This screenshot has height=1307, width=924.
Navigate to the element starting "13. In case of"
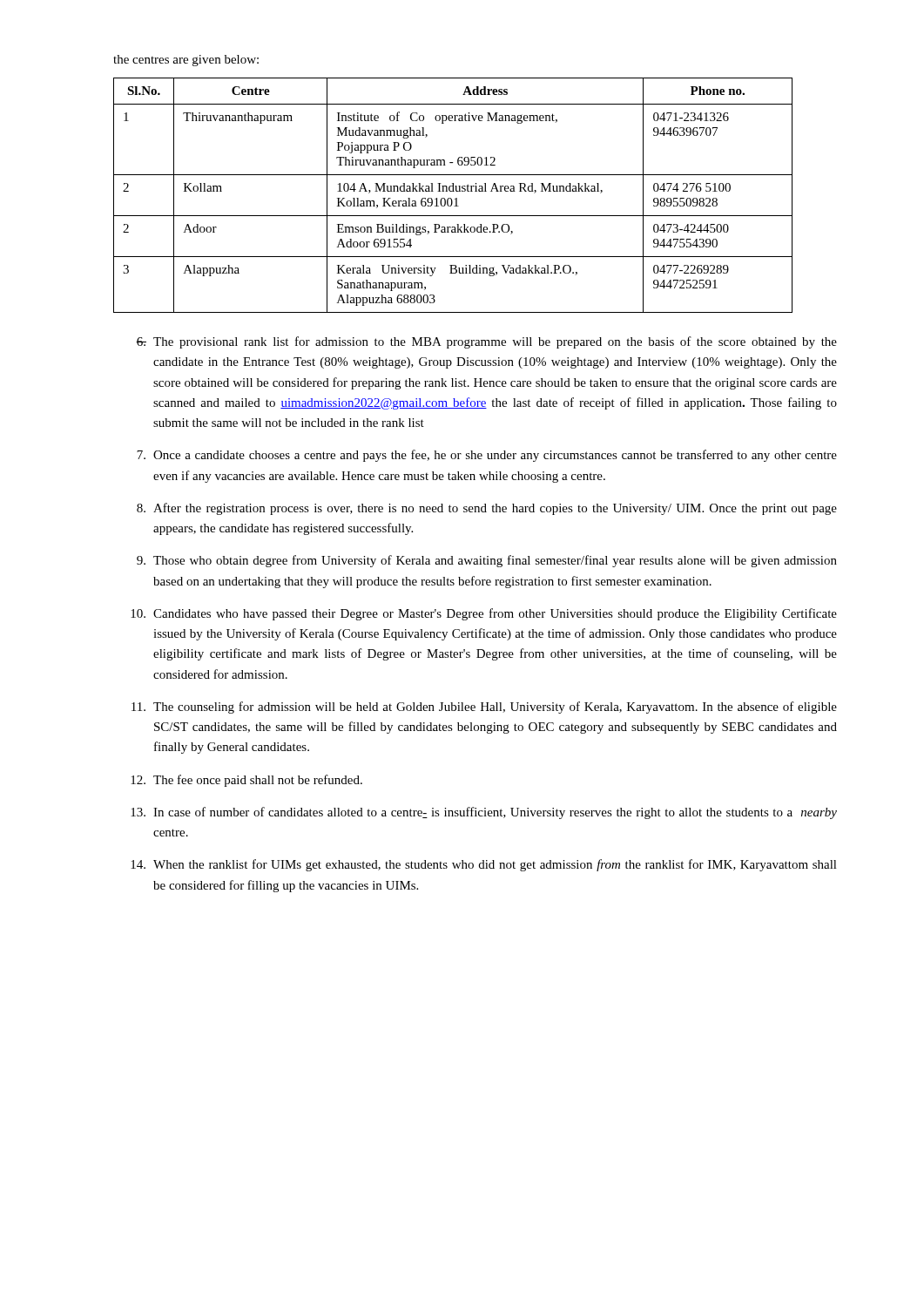pyautogui.click(x=475, y=822)
